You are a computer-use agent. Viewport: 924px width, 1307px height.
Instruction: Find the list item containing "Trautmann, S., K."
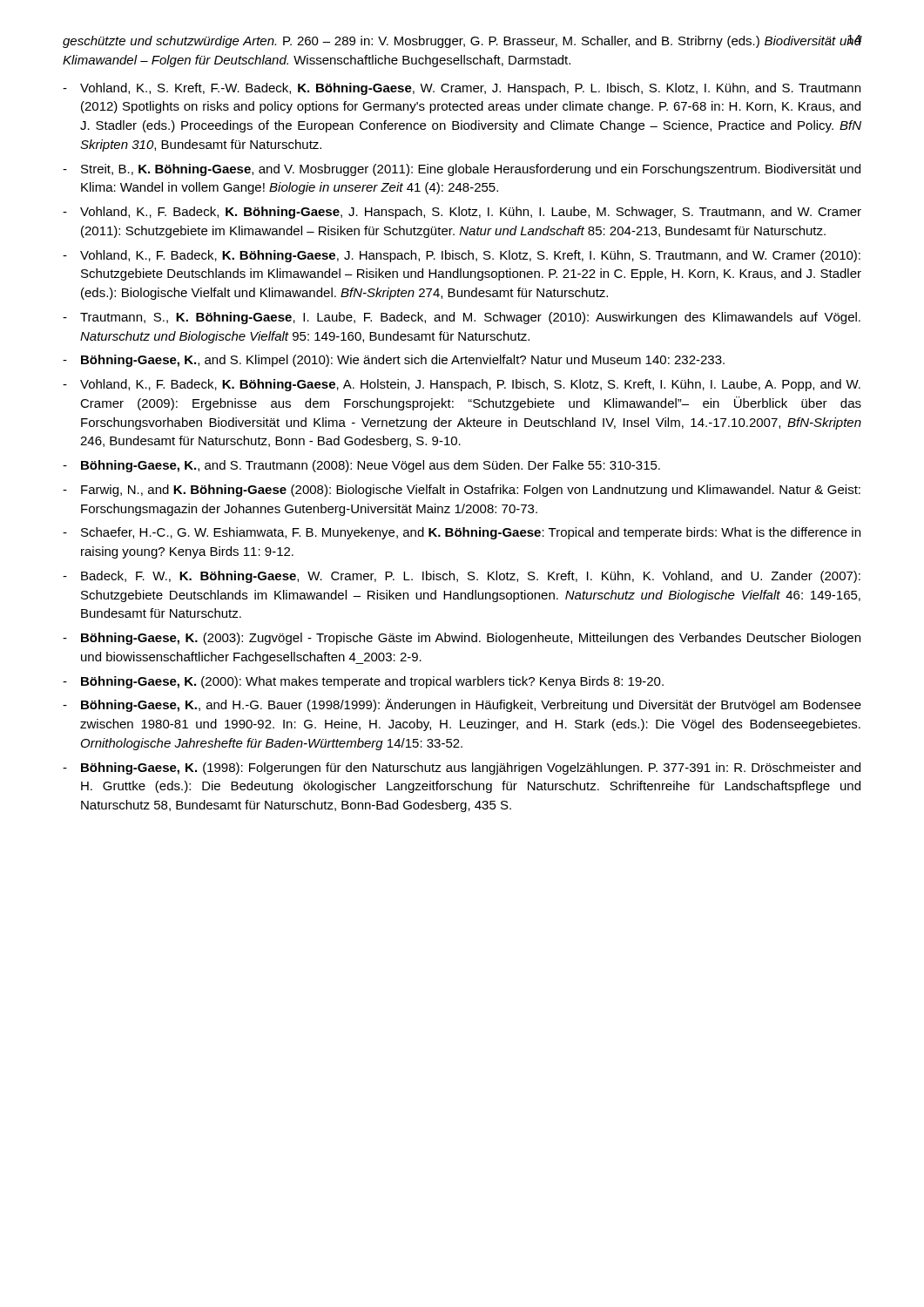[x=471, y=326]
